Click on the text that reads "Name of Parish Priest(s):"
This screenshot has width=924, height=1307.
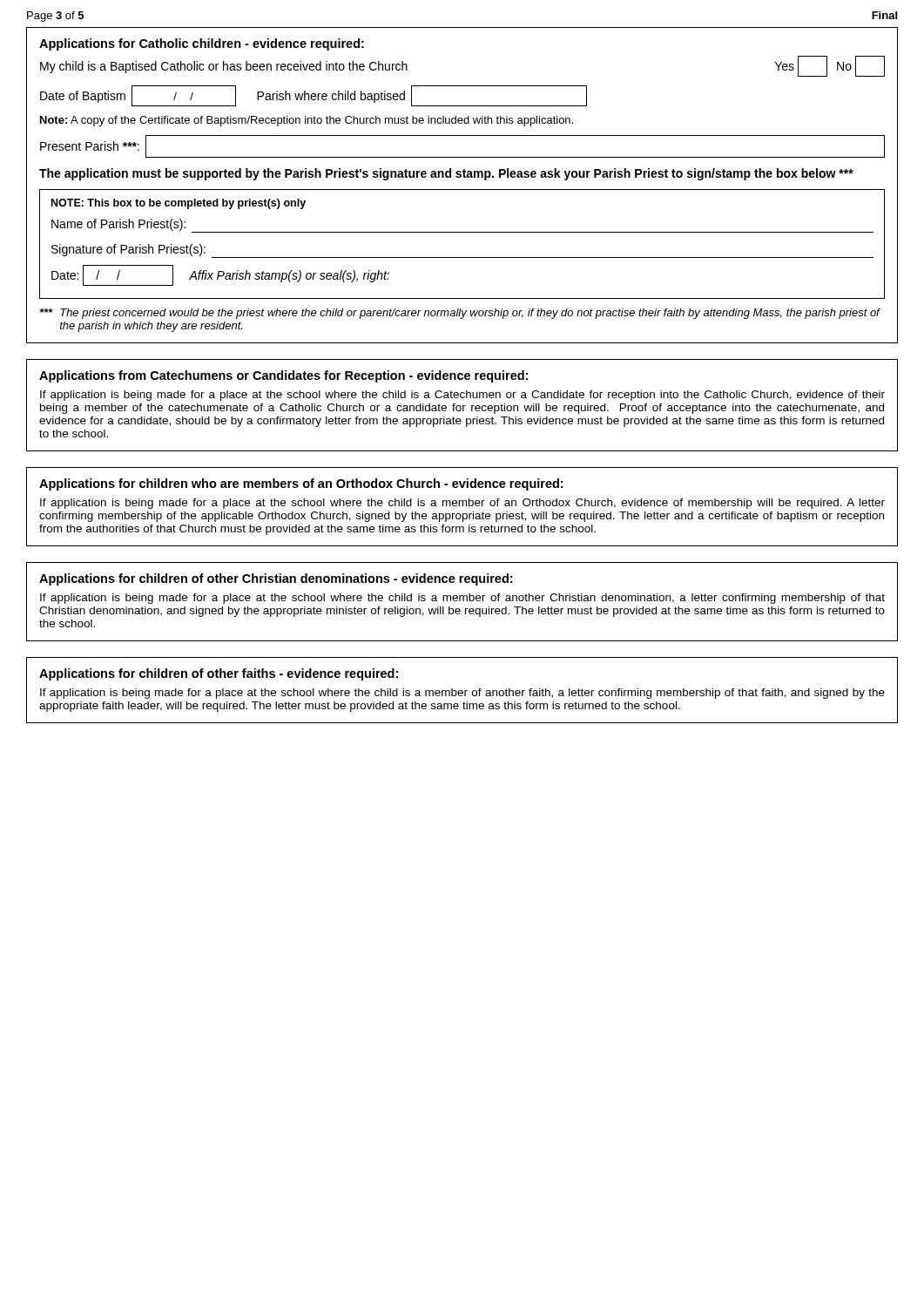click(462, 223)
